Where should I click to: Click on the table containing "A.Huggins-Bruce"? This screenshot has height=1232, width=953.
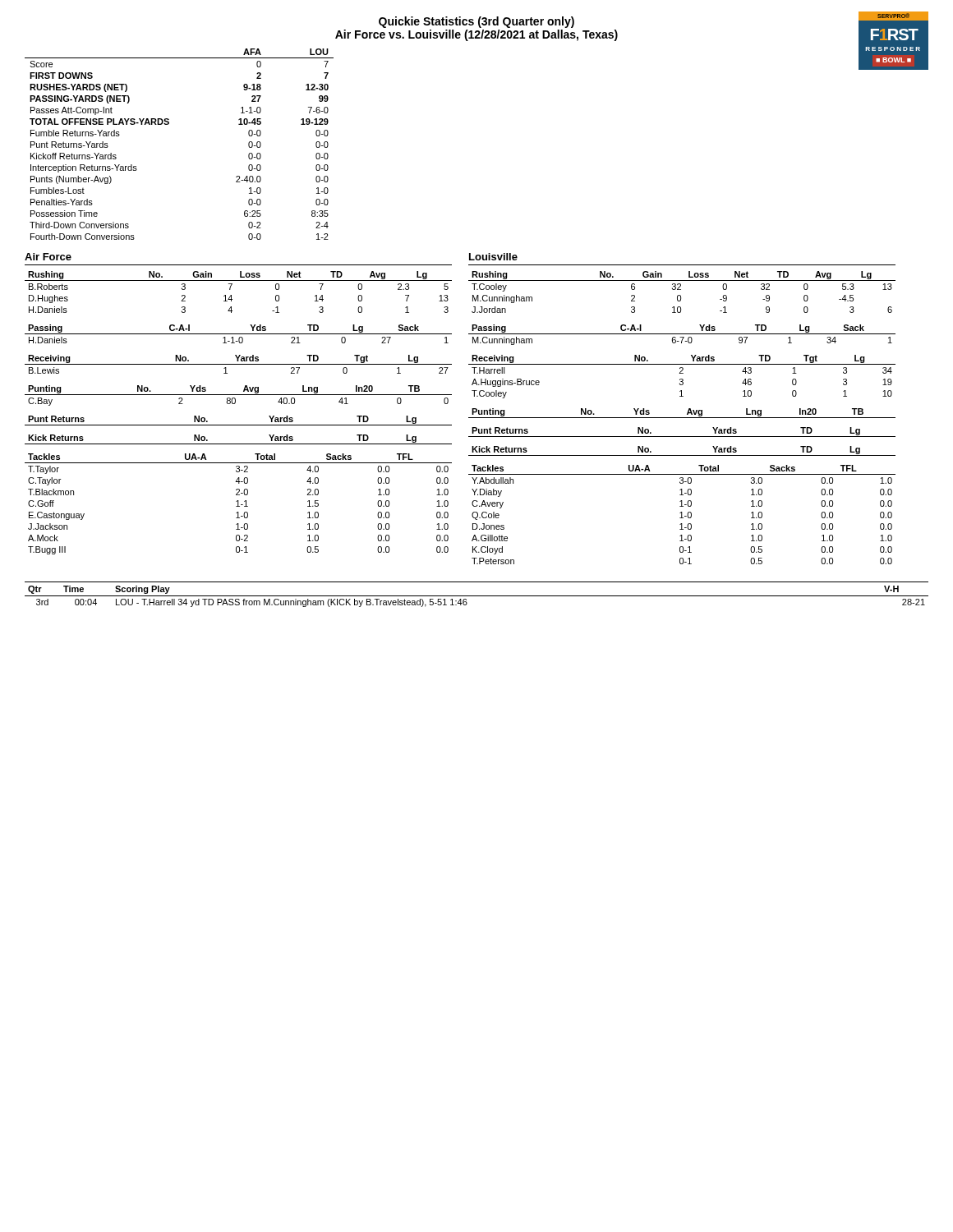click(x=682, y=376)
